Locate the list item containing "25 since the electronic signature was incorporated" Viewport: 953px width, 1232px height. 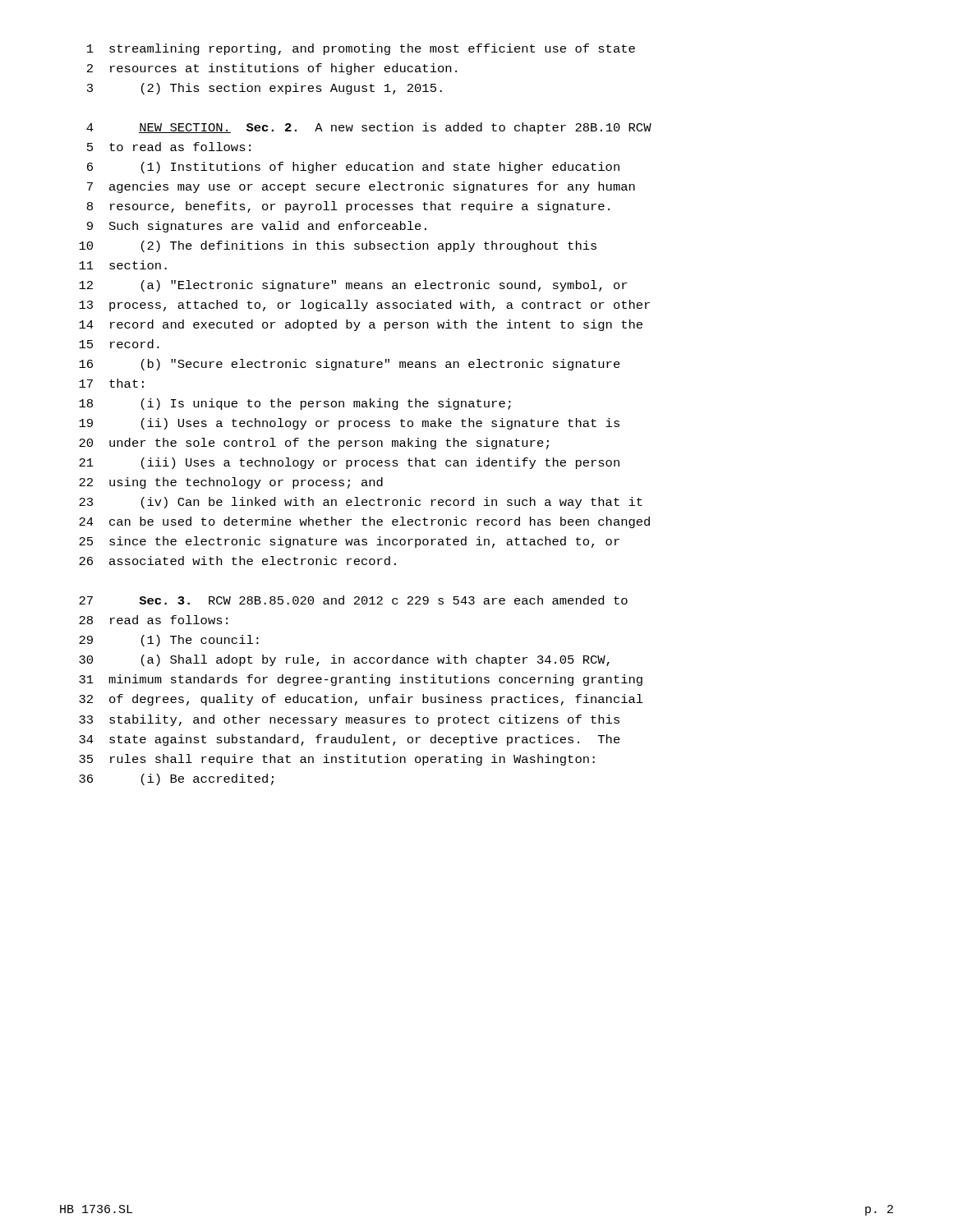click(476, 542)
